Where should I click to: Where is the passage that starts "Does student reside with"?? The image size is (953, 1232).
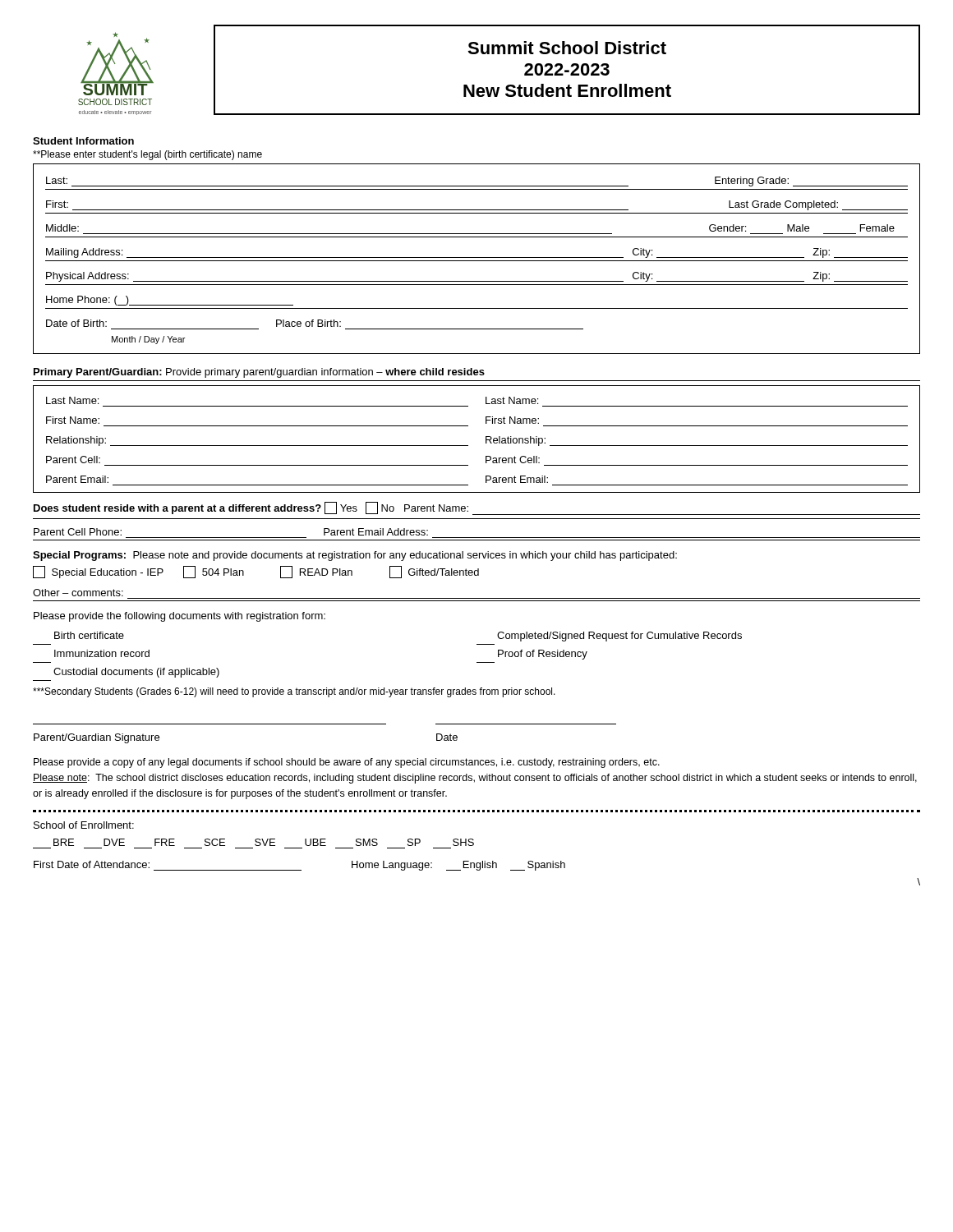click(476, 508)
